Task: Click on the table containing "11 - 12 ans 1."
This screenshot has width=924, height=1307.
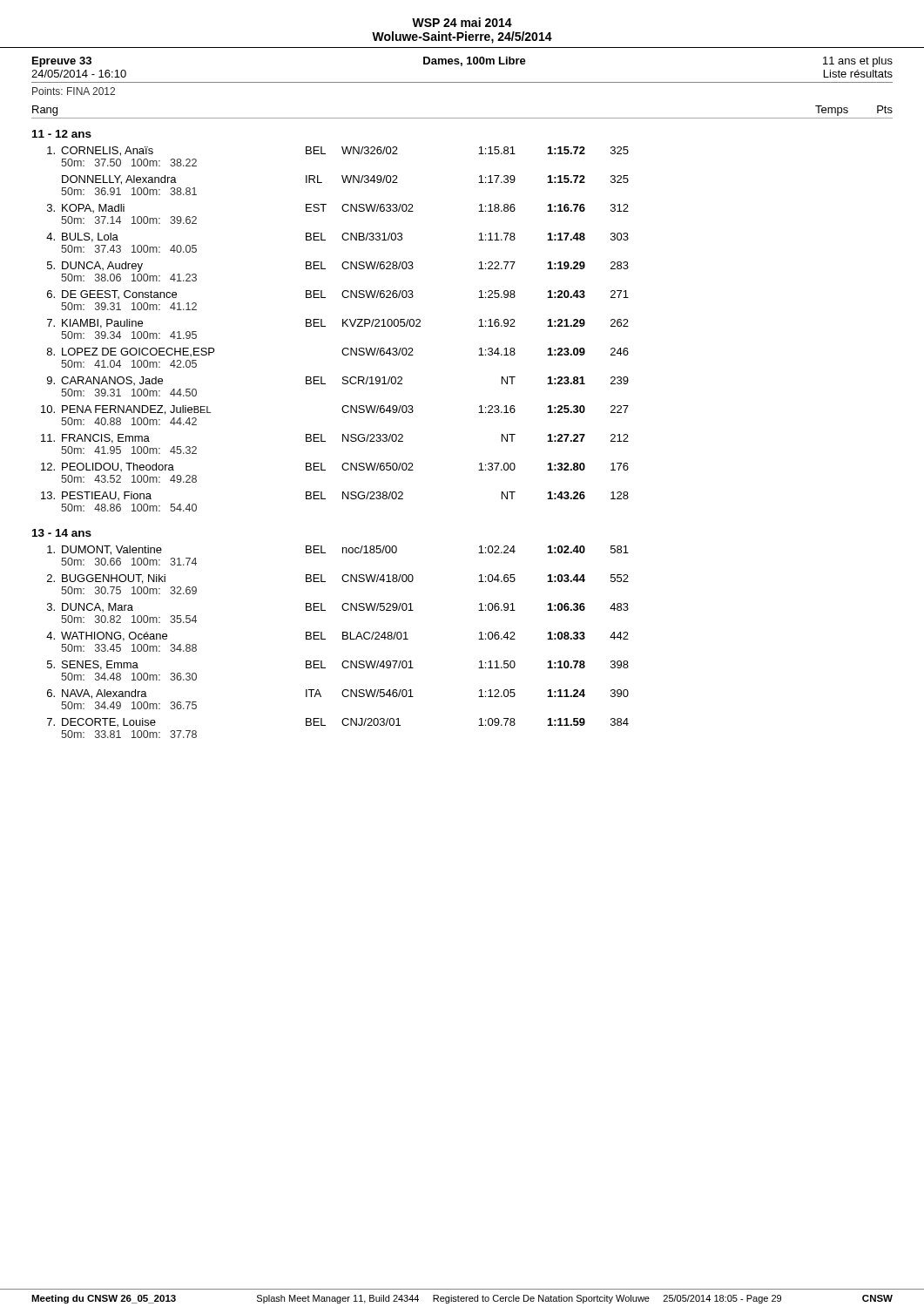Action: [x=462, y=434]
